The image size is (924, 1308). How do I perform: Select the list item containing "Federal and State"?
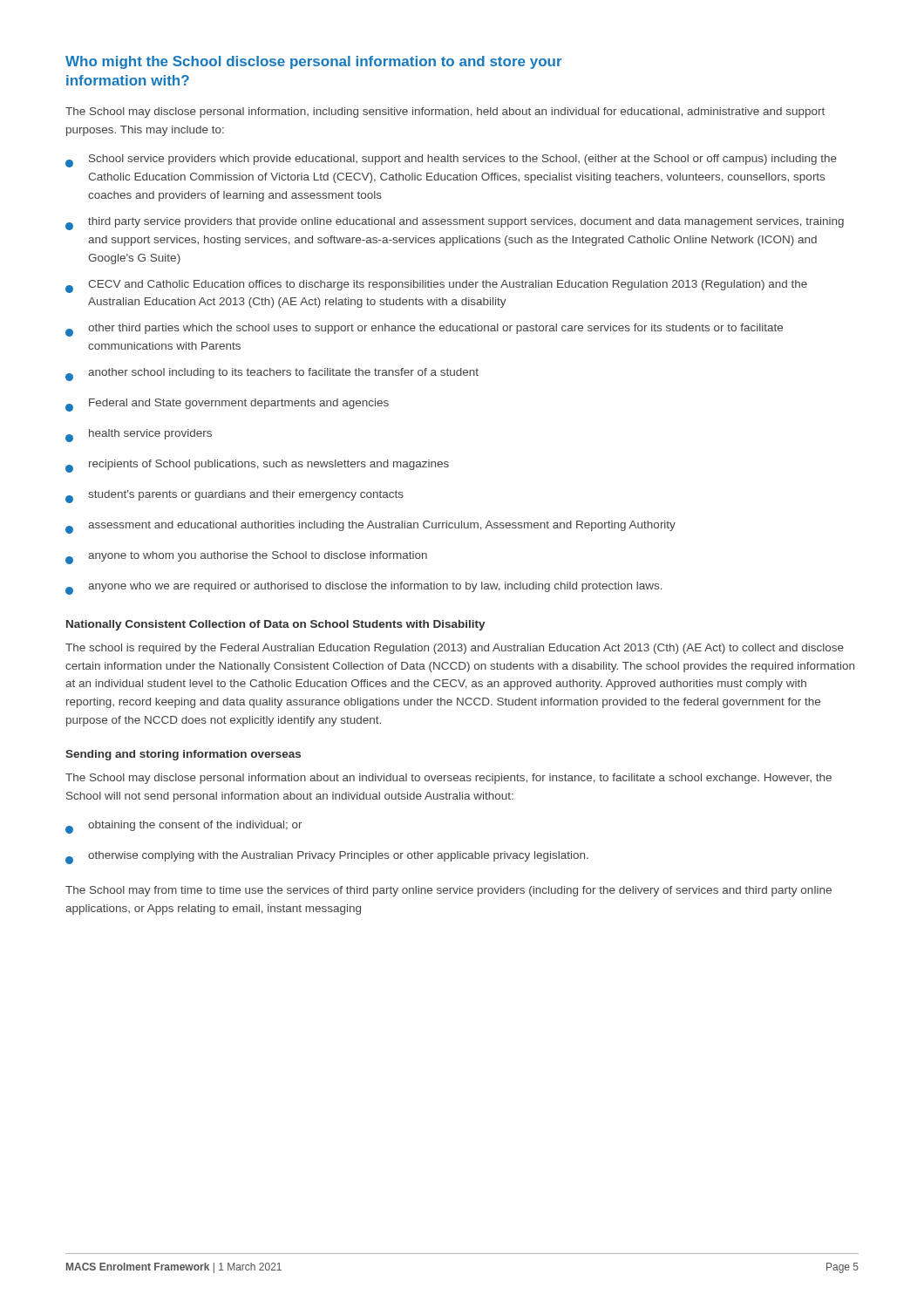(227, 405)
